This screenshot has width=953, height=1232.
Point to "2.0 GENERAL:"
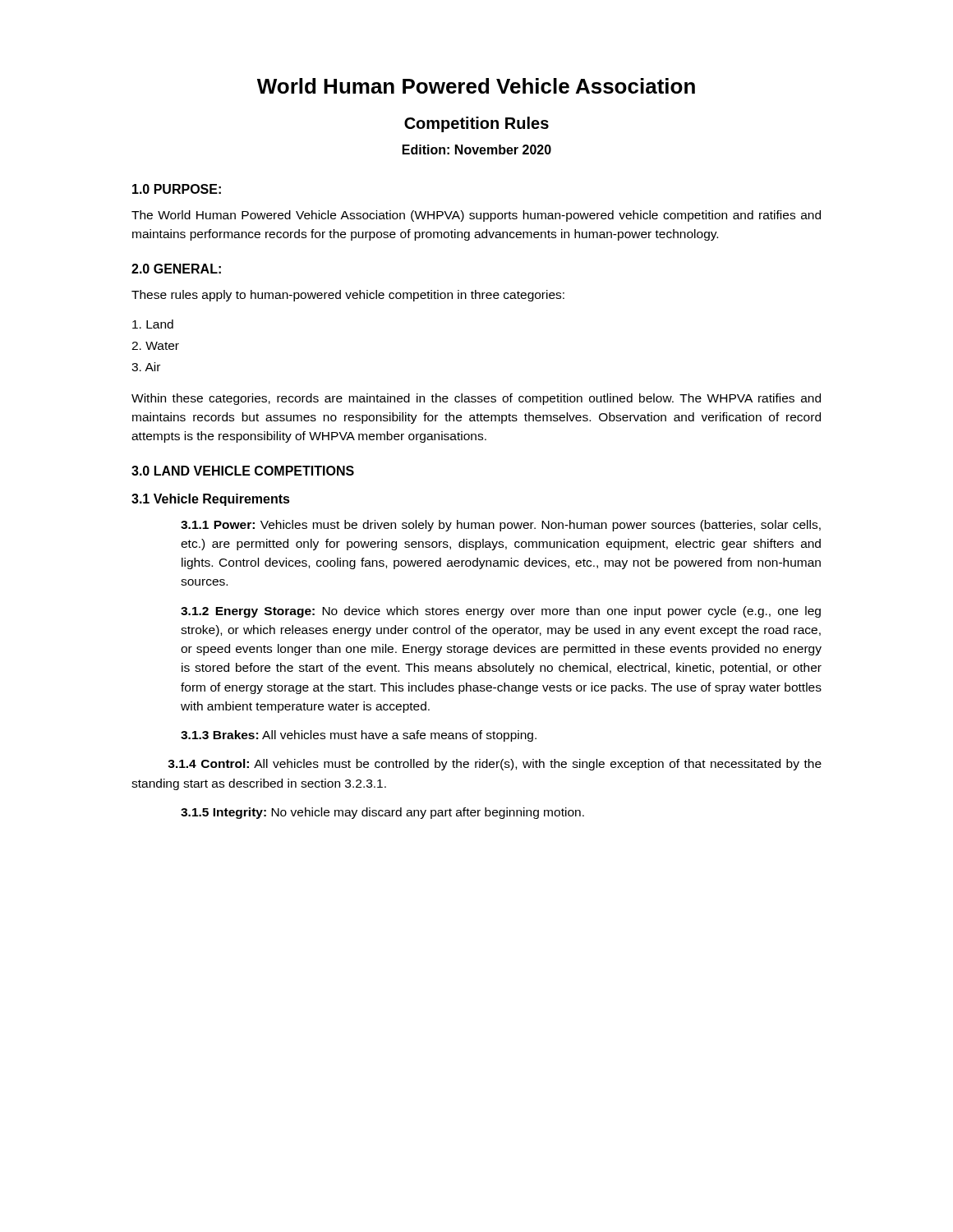pyautogui.click(x=177, y=269)
